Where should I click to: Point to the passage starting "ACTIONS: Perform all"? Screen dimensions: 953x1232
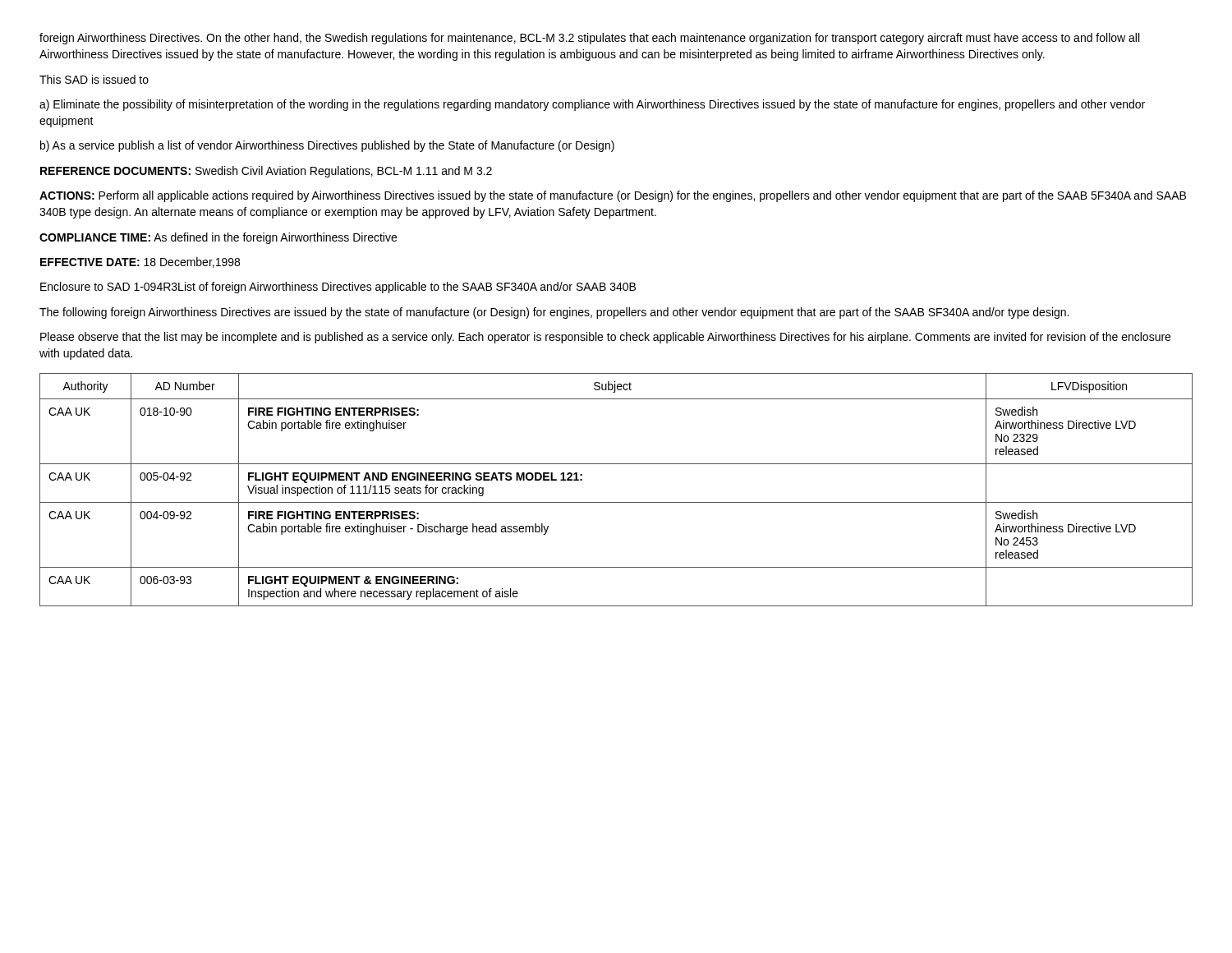click(613, 204)
